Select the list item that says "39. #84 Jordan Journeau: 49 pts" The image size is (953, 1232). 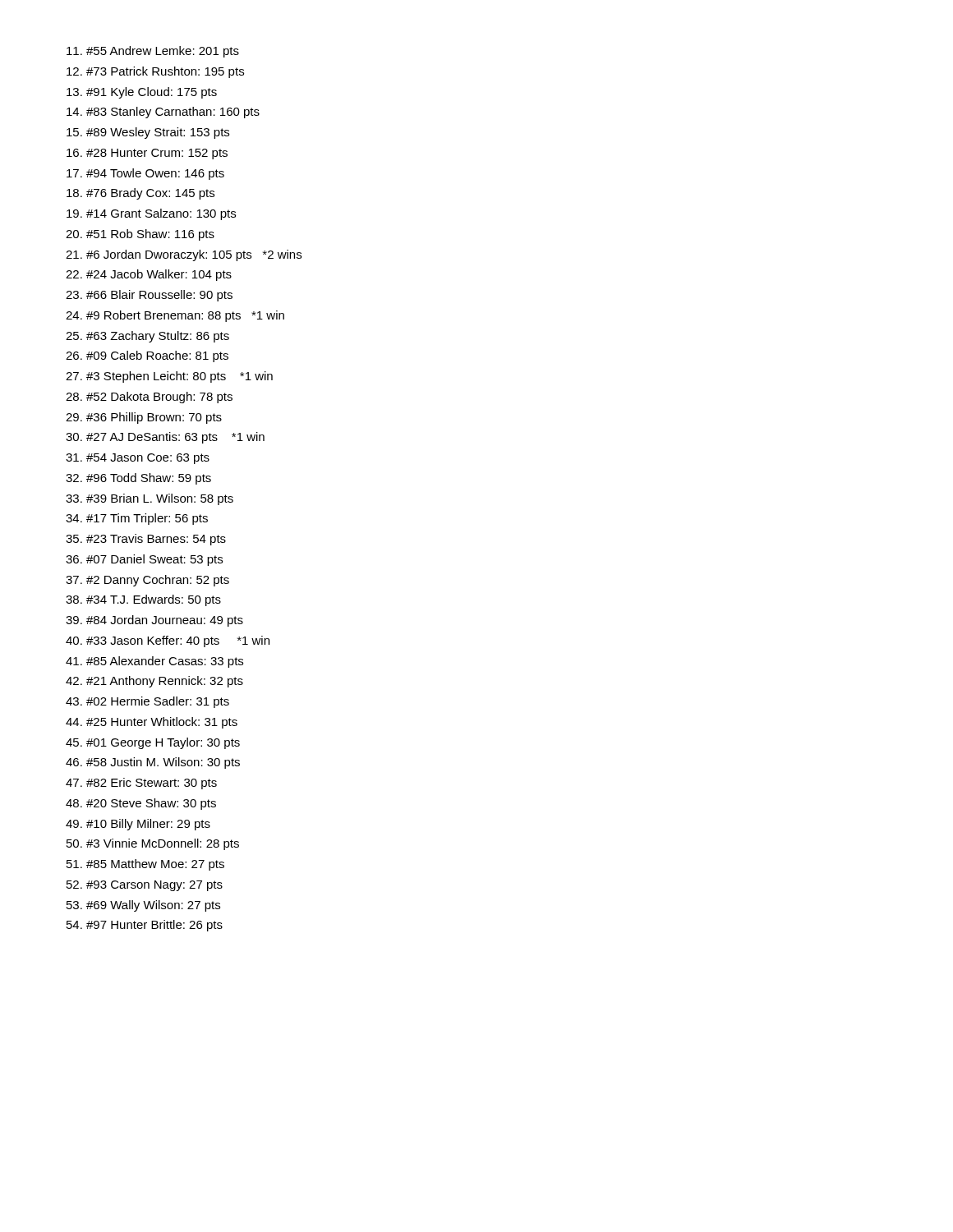[154, 620]
